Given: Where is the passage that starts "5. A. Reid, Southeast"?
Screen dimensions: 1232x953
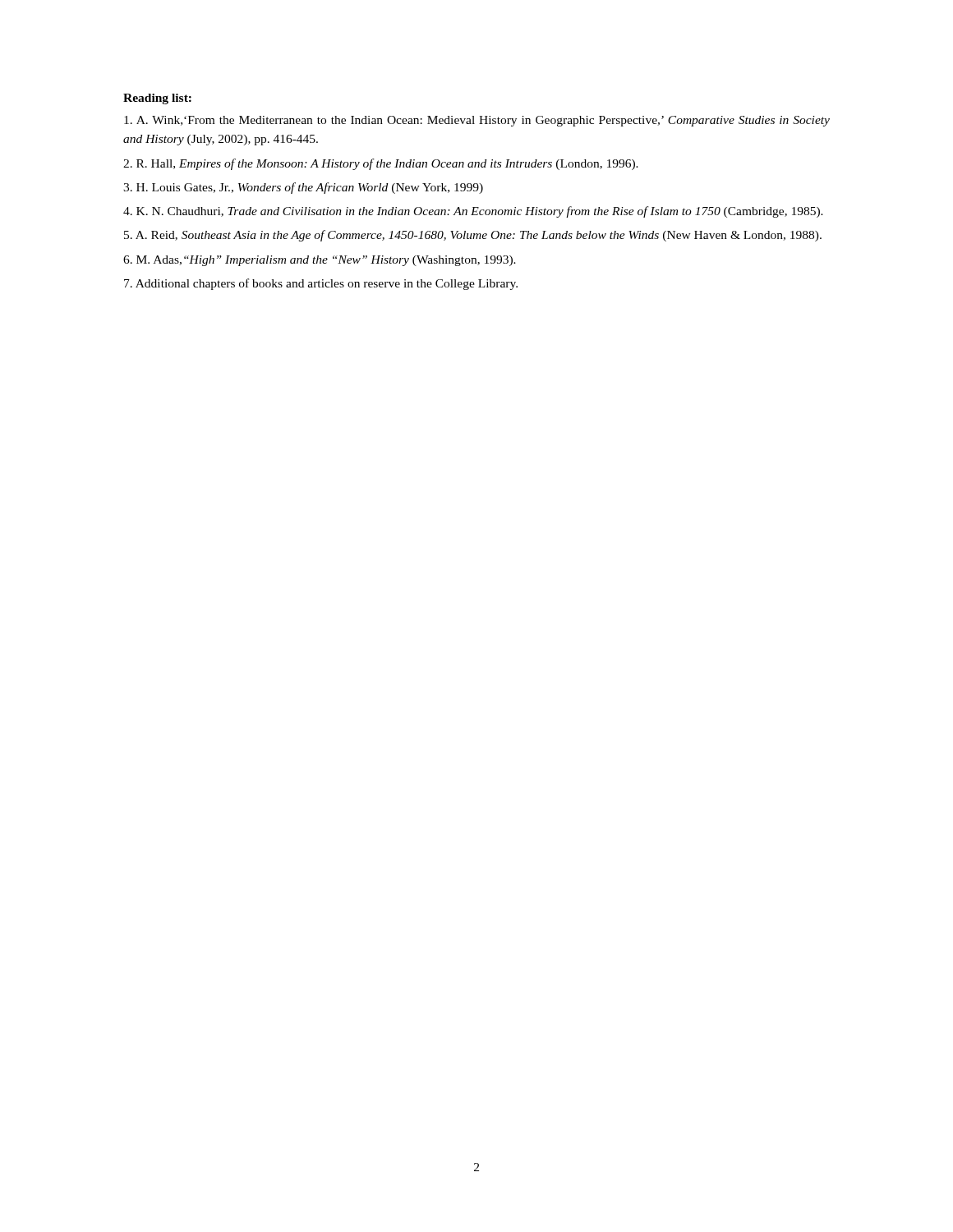Looking at the screenshot, I should pos(473,235).
